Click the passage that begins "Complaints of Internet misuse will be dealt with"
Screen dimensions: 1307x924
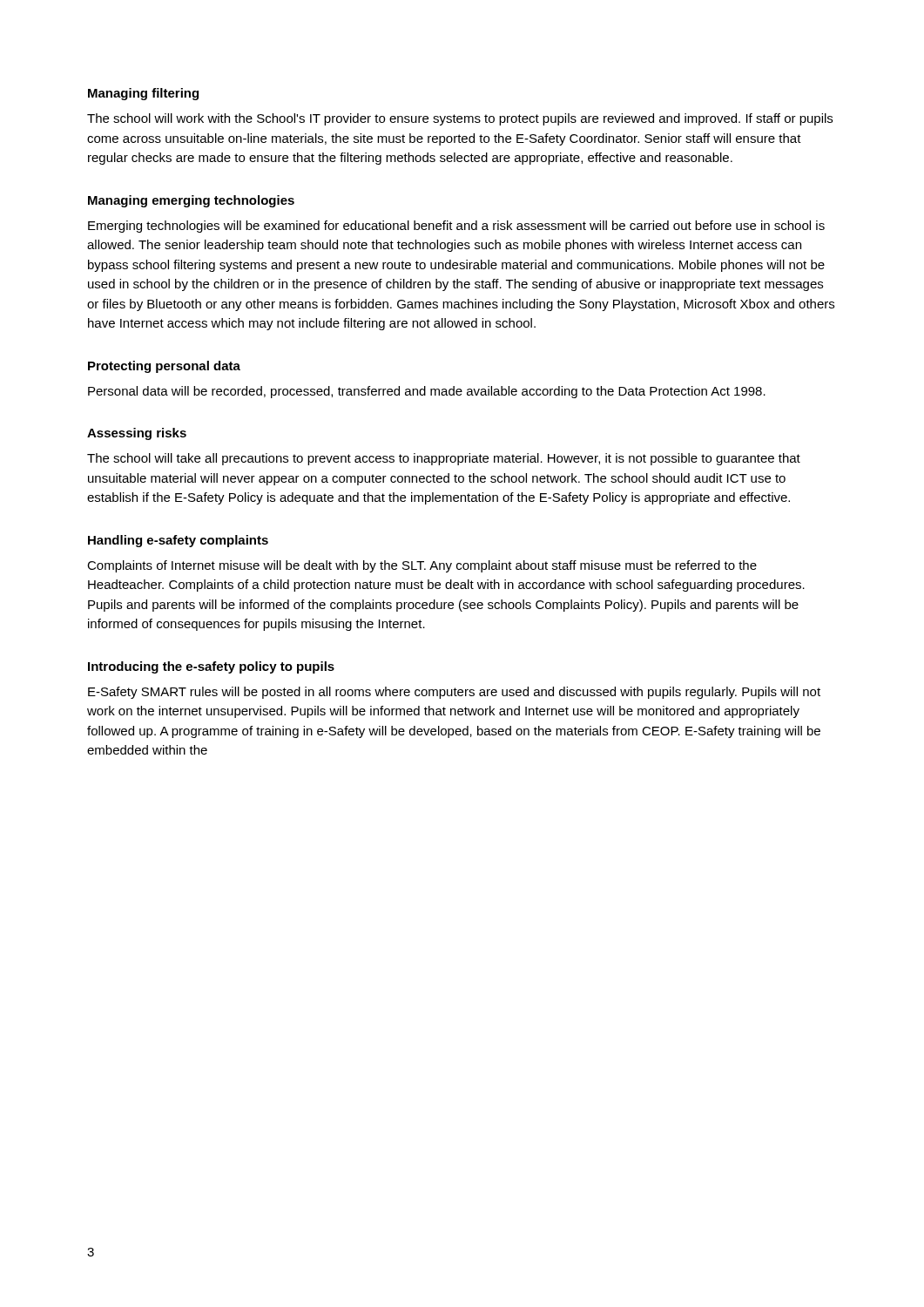point(446,594)
